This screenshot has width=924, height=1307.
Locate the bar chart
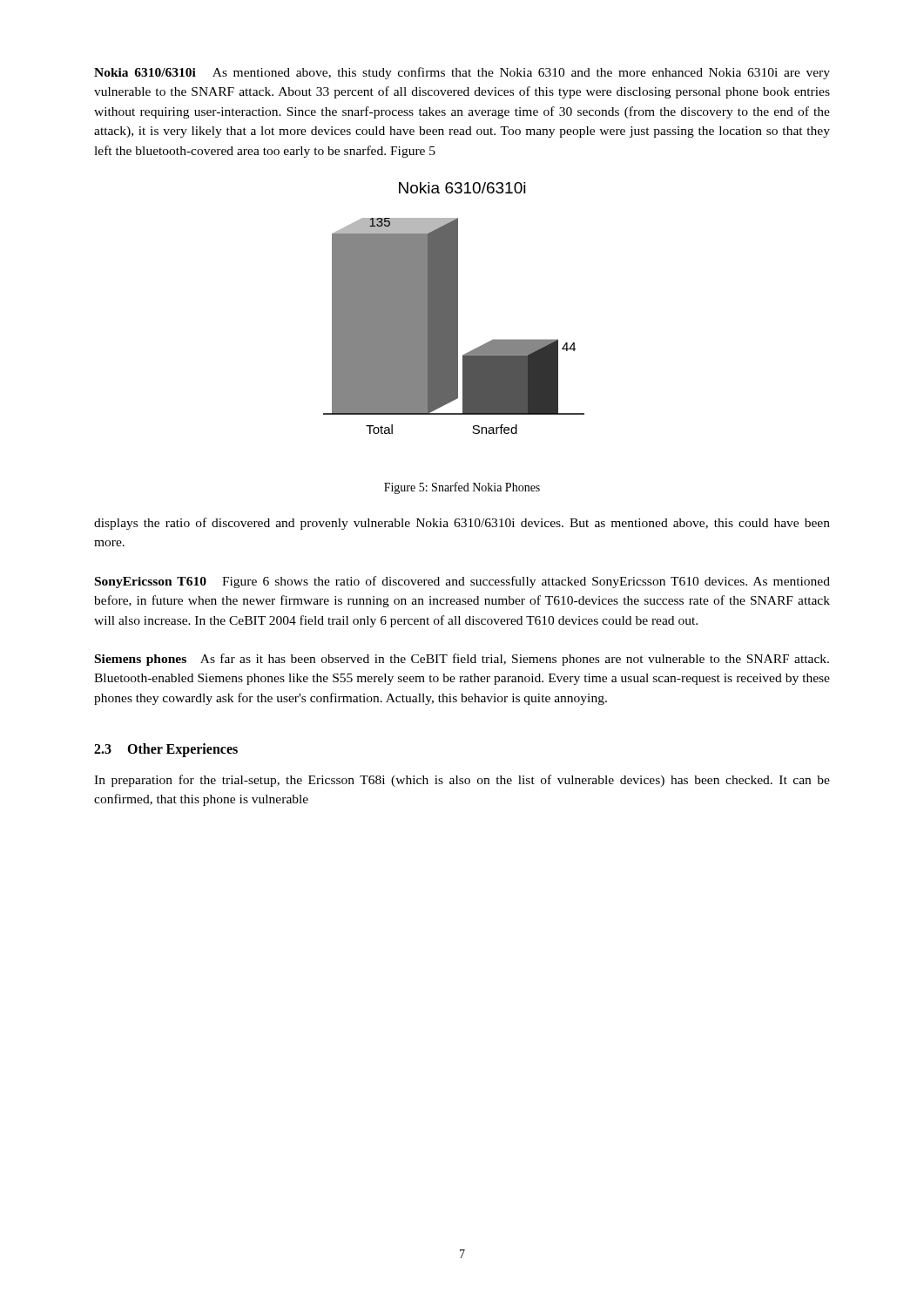[462, 325]
